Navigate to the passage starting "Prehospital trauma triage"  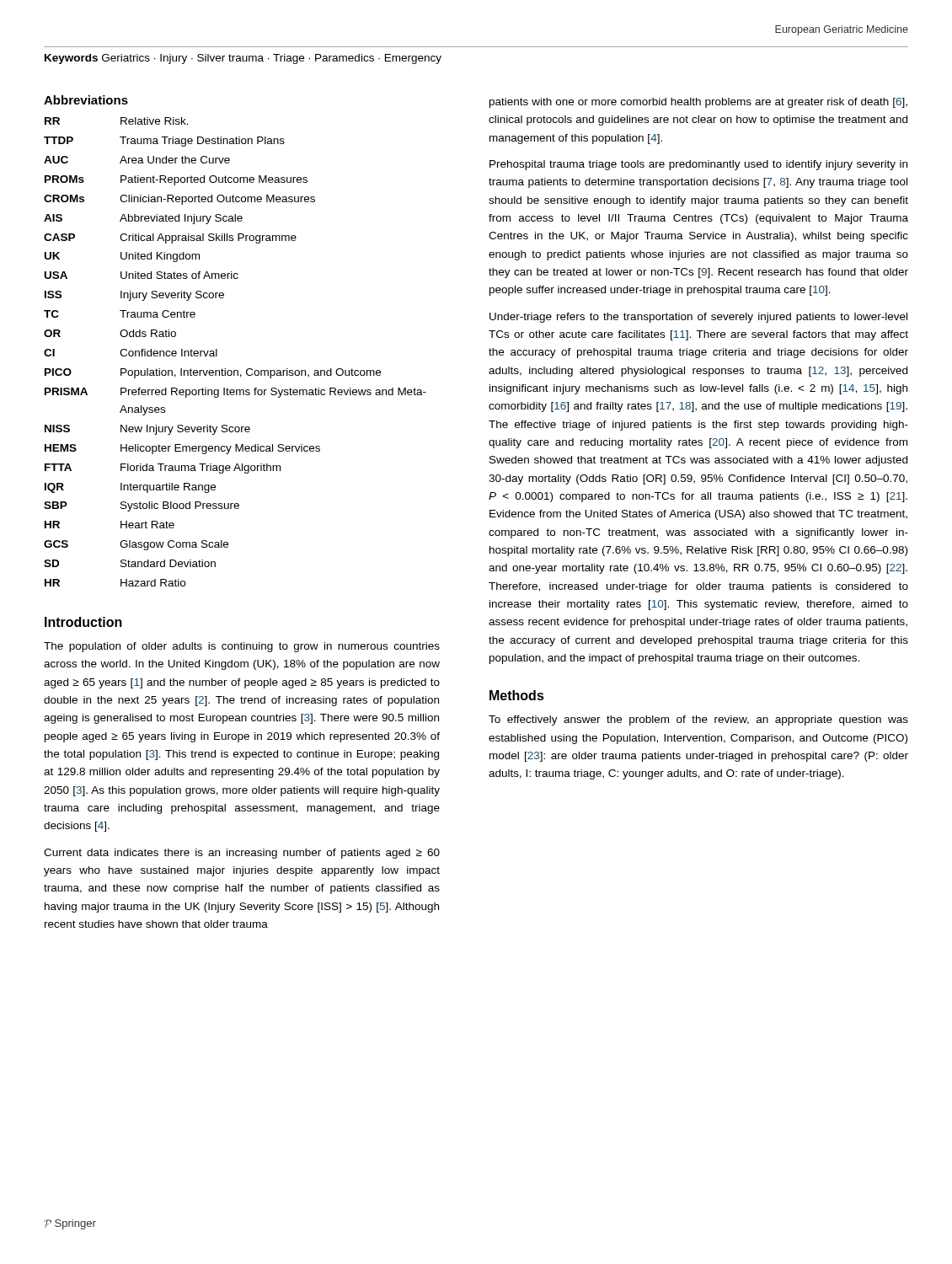tap(698, 227)
